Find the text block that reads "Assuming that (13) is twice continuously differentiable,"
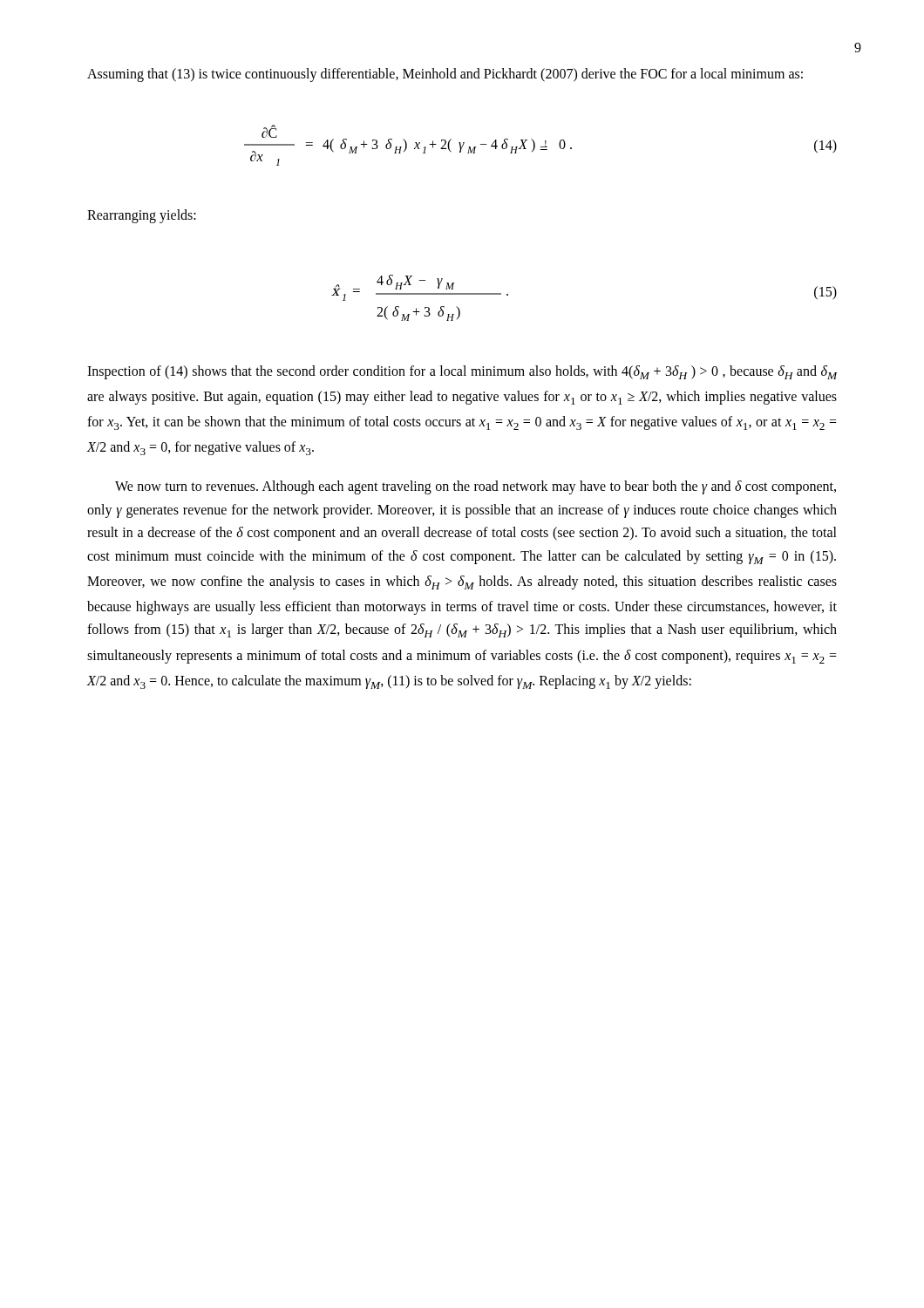 [x=446, y=74]
